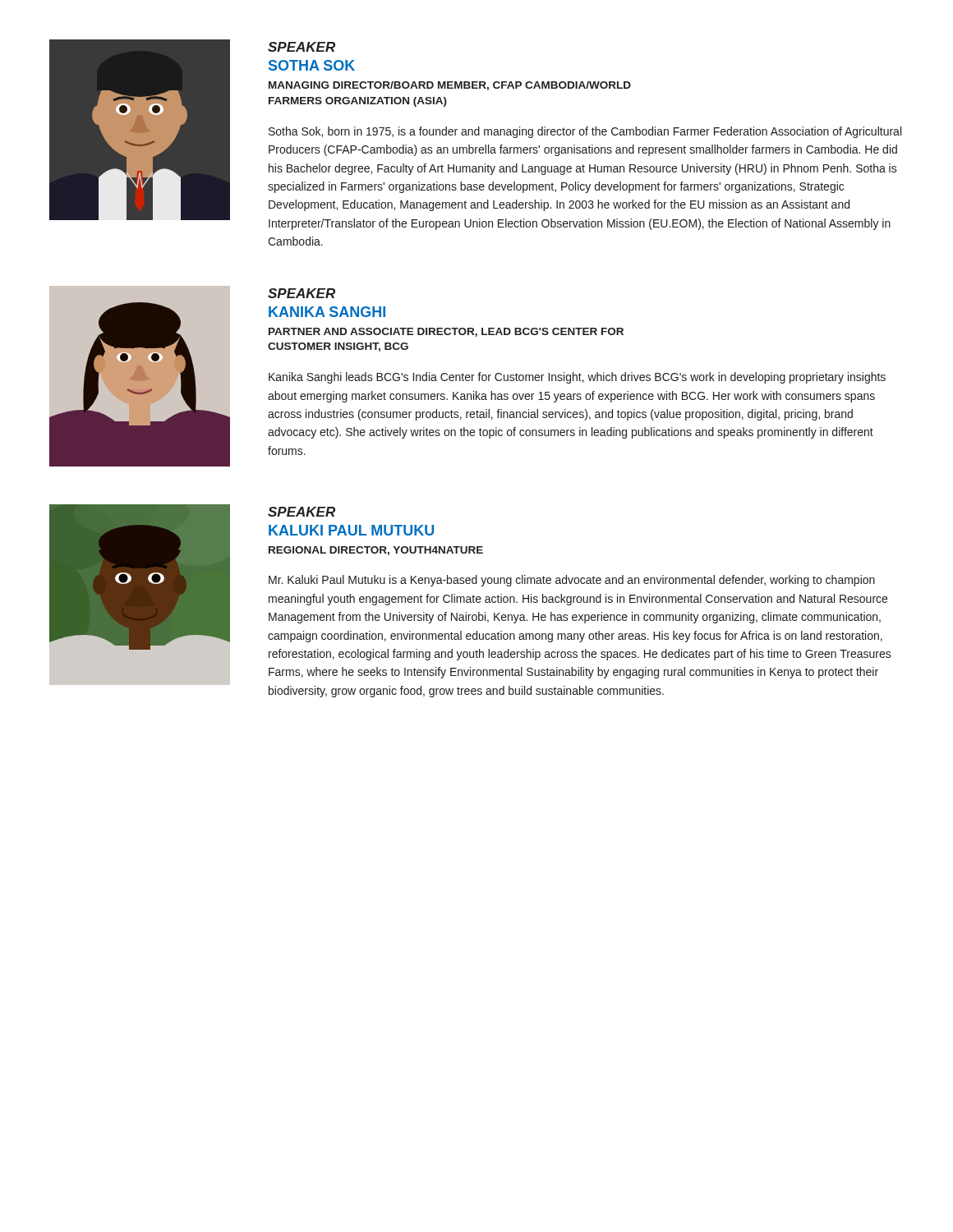Click the passage that begins "PARTNER AND ASSOCIATE DIRECTOR, LEAD BCG'S"
The height and width of the screenshot is (1232, 953).
coord(586,340)
